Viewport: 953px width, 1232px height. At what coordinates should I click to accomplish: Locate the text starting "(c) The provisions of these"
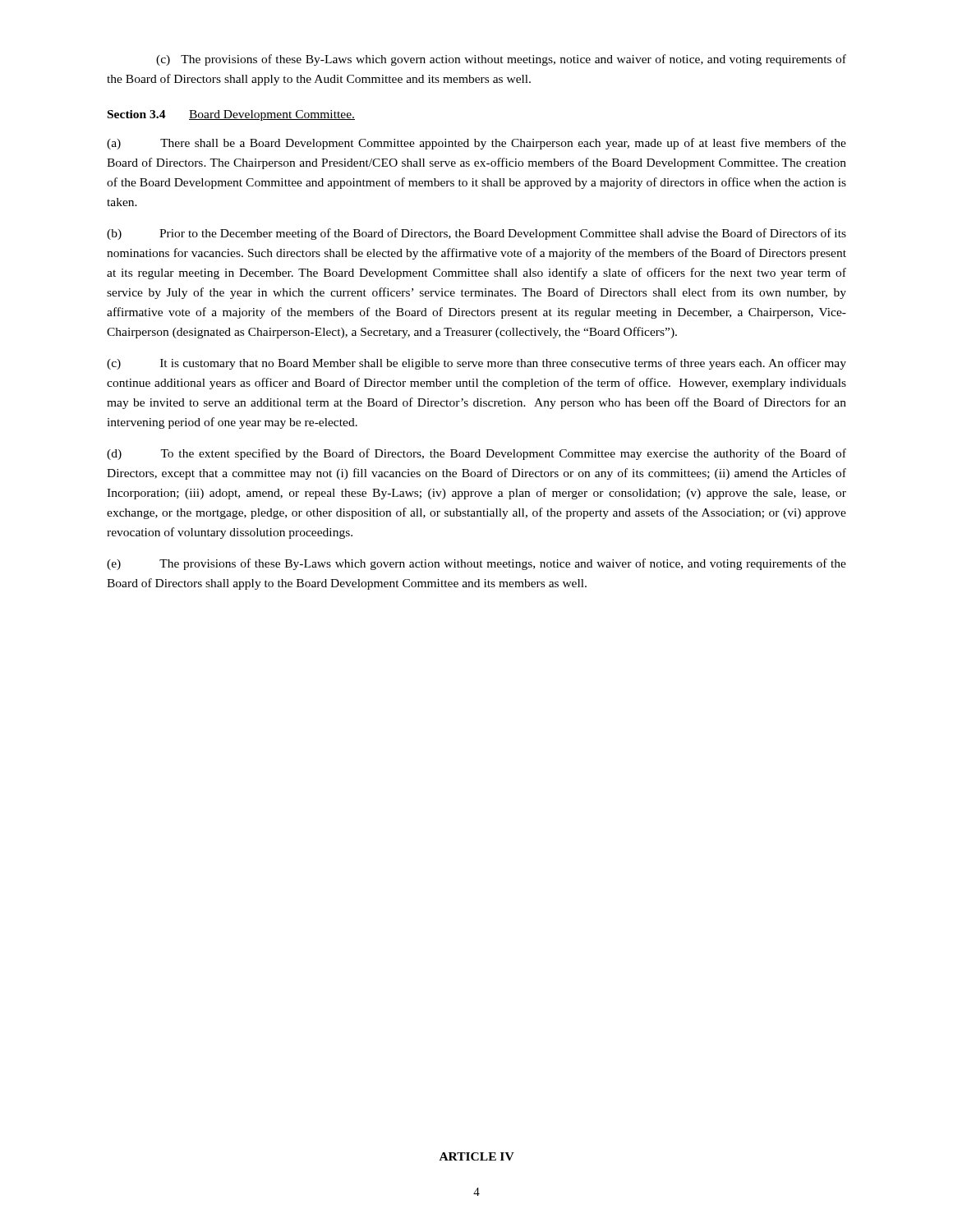click(476, 69)
